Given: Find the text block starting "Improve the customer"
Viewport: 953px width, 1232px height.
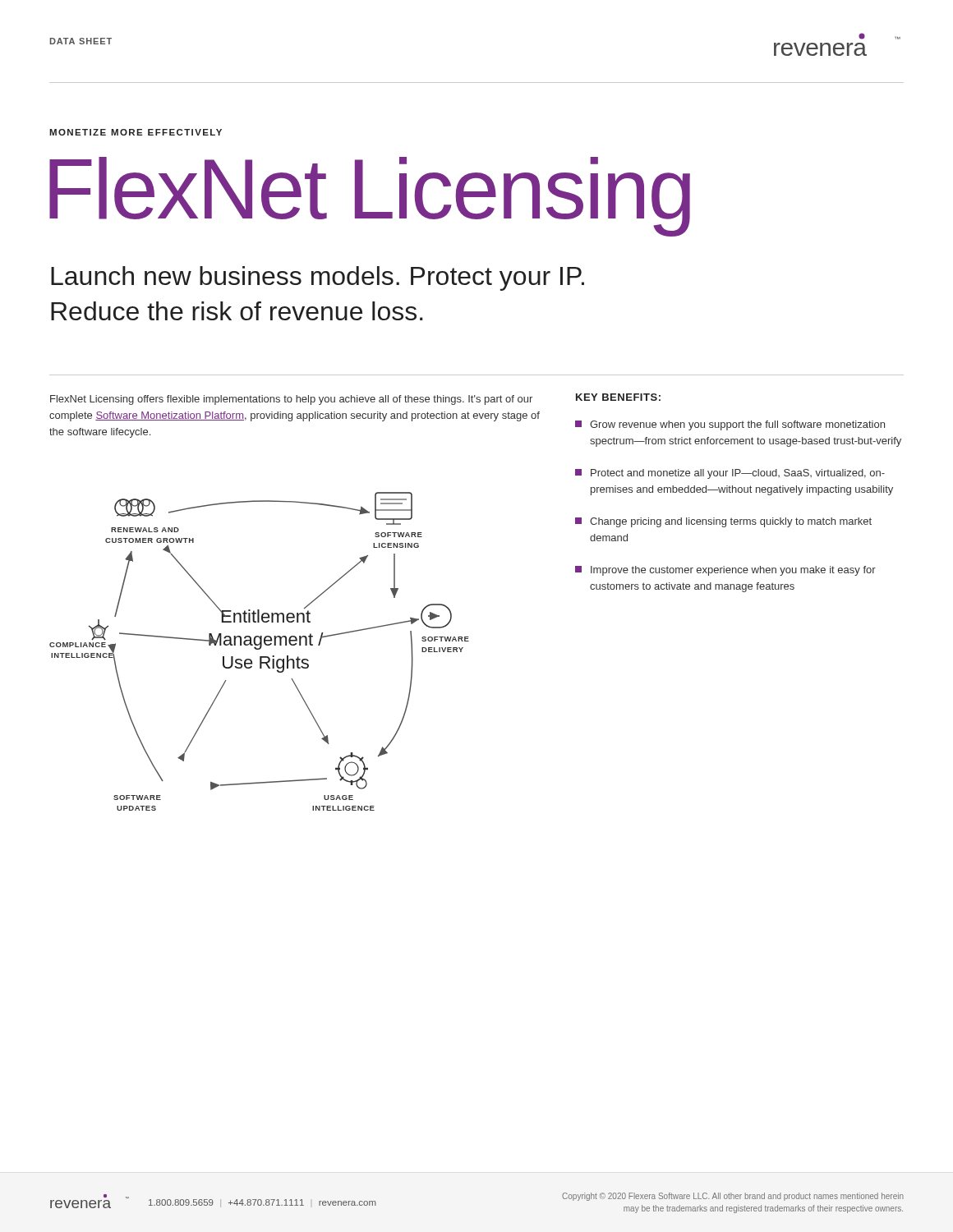Looking at the screenshot, I should [739, 578].
